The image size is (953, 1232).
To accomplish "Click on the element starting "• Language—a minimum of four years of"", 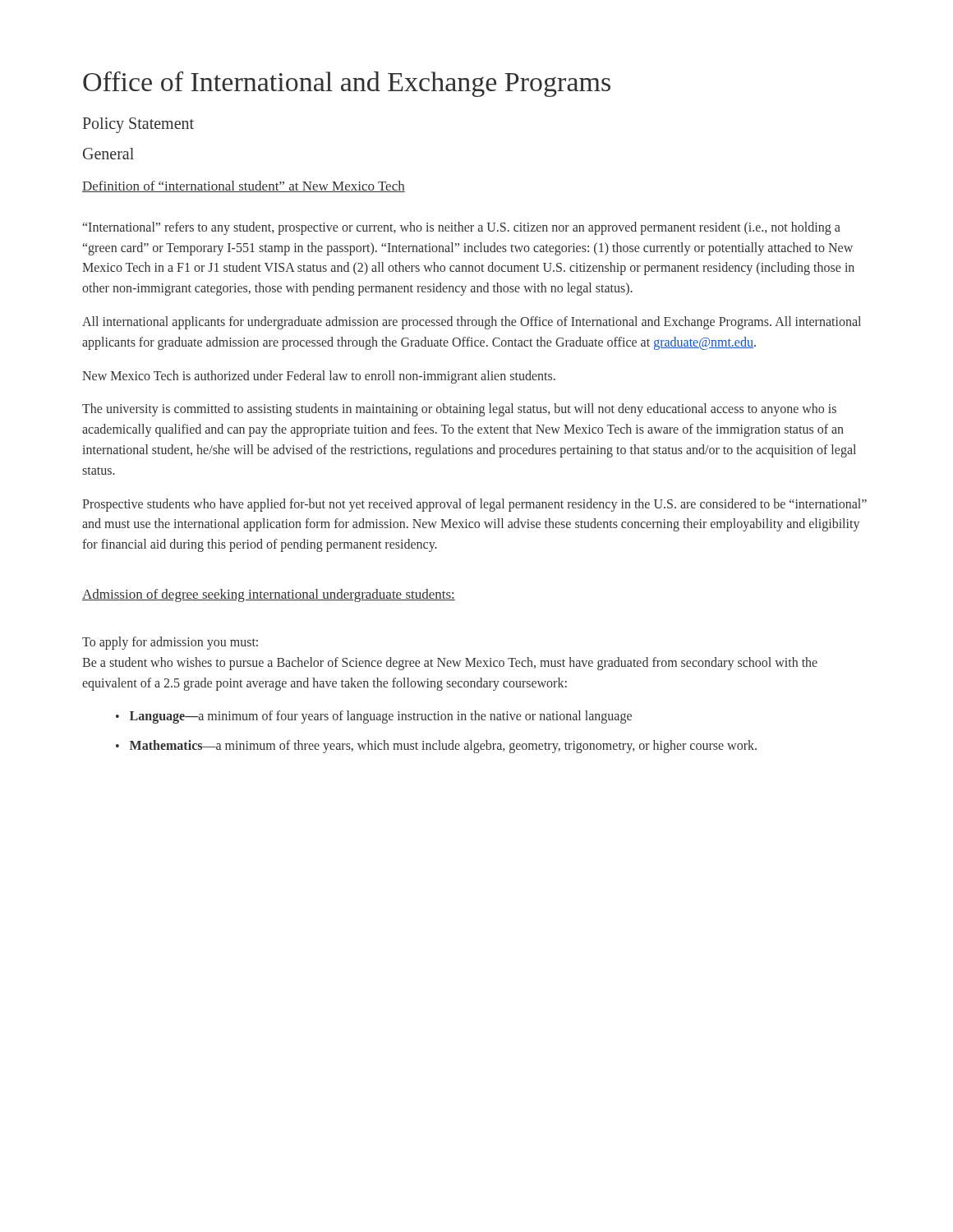I will pyautogui.click(x=493, y=717).
